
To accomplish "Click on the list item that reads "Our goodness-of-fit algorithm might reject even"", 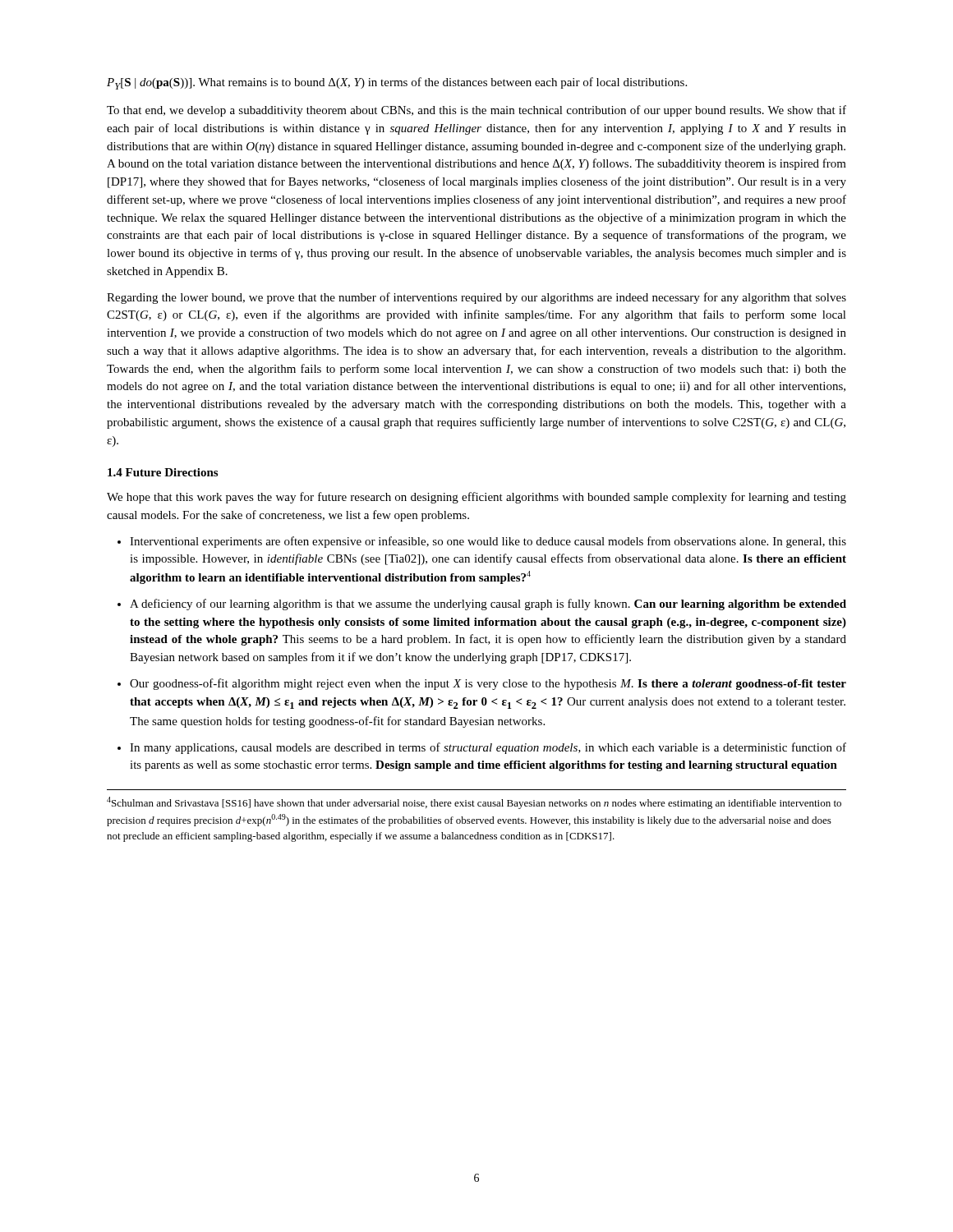I will coord(488,702).
